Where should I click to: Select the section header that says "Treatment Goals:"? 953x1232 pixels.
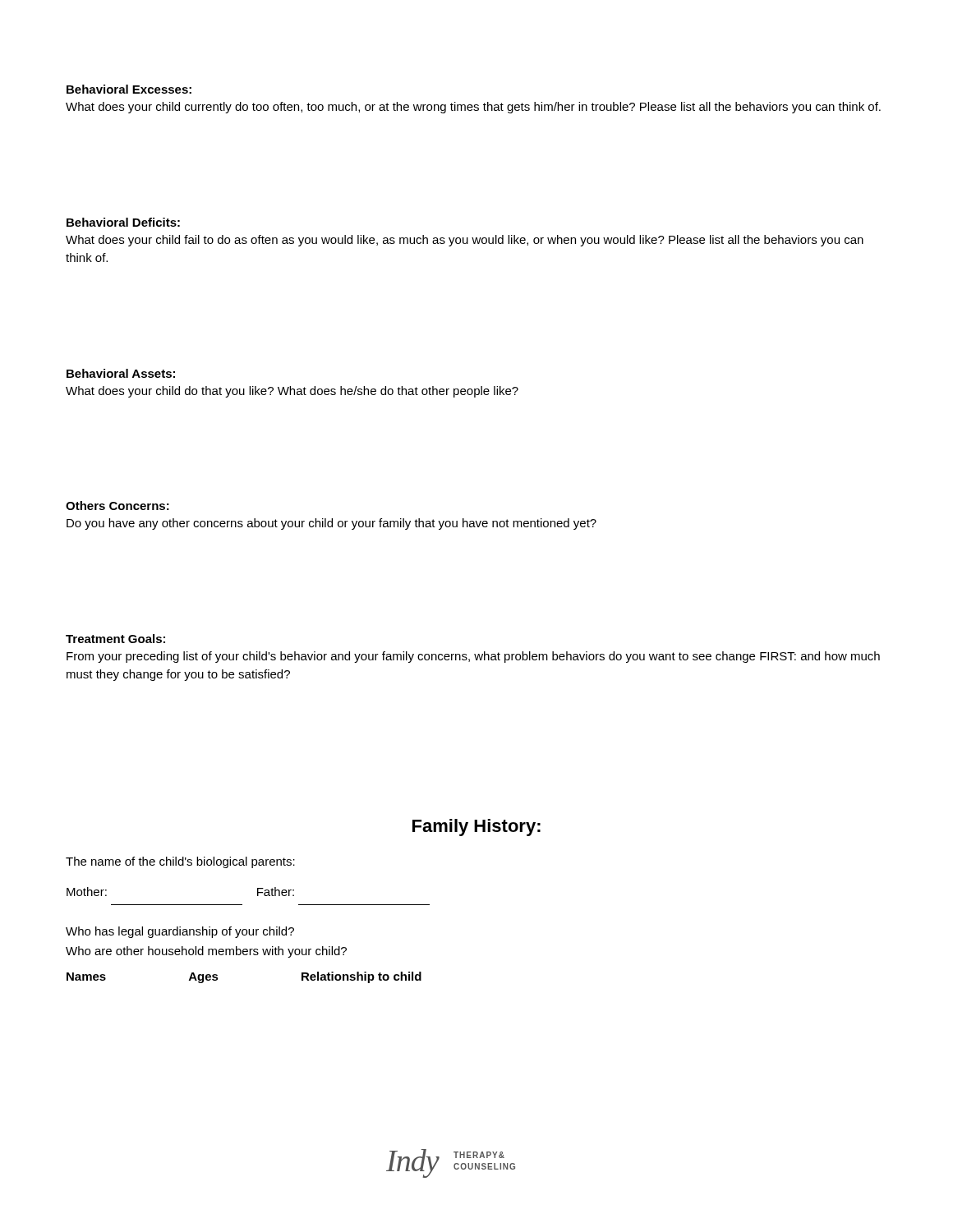[x=116, y=638]
